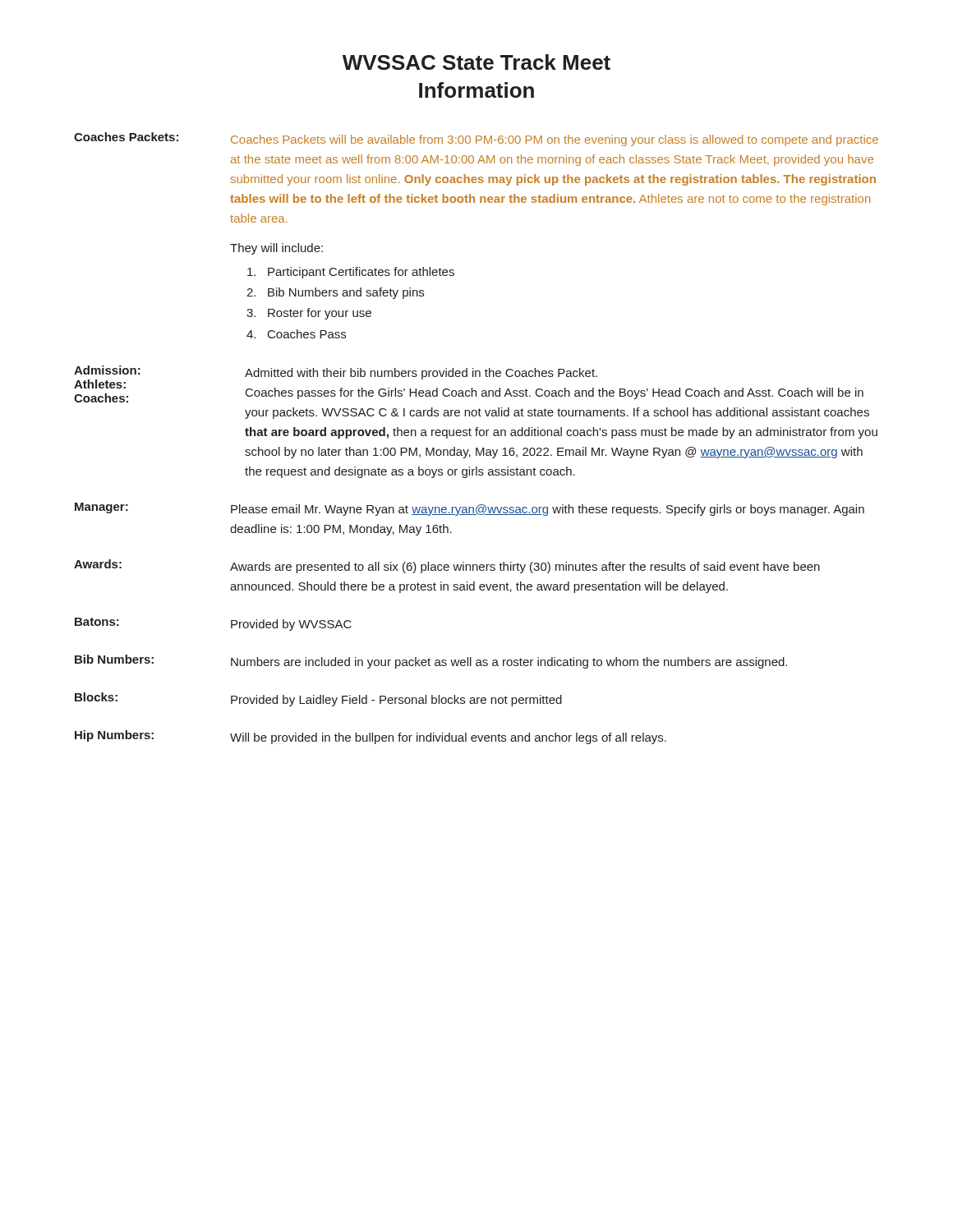Screen dimensions: 1232x953
Task: Find the block on this page that starts "Please email Mr. Wayne Ryan"
Action: click(547, 519)
